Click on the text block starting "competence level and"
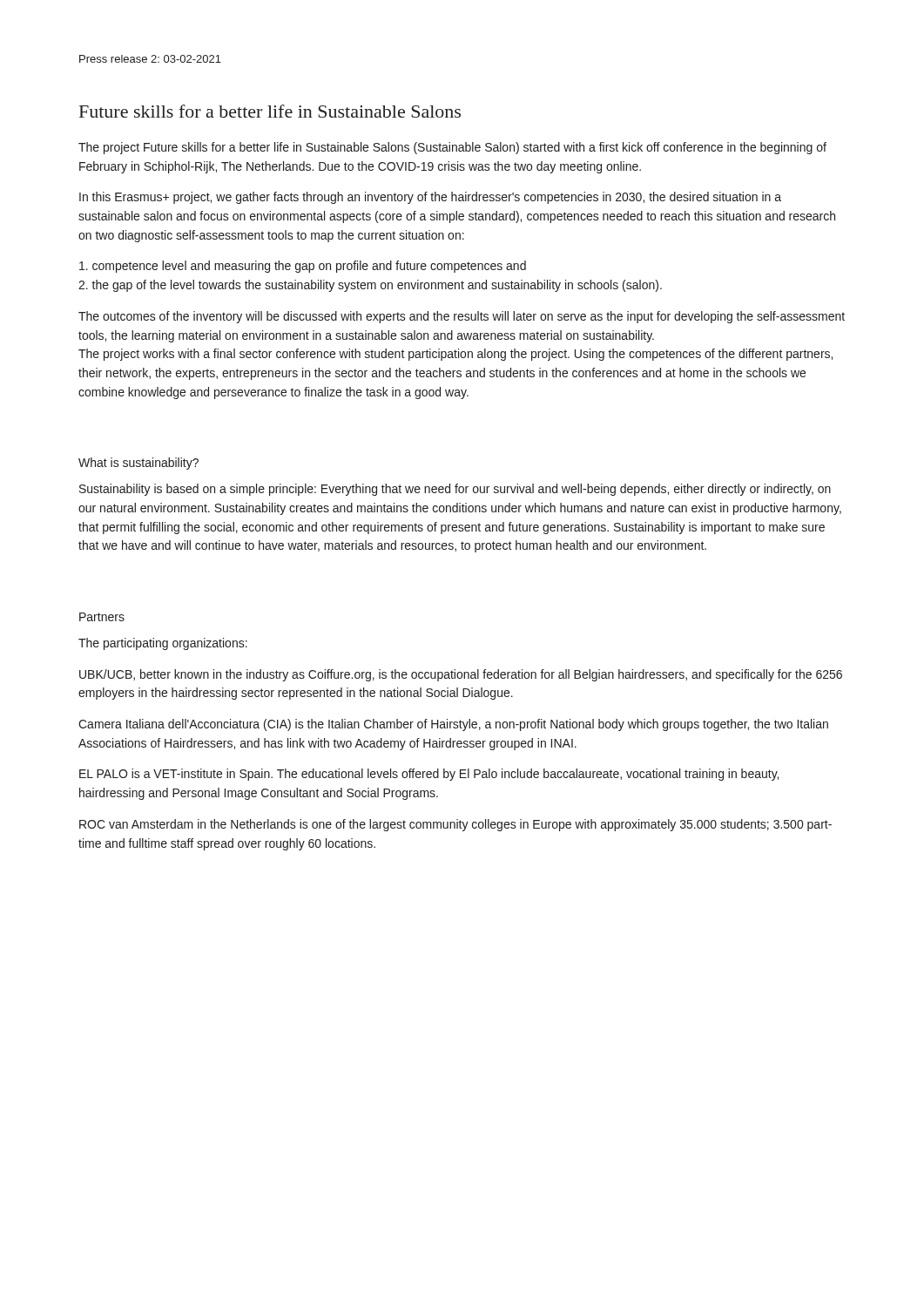Viewport: 924px width, 1307px height. 302,266
